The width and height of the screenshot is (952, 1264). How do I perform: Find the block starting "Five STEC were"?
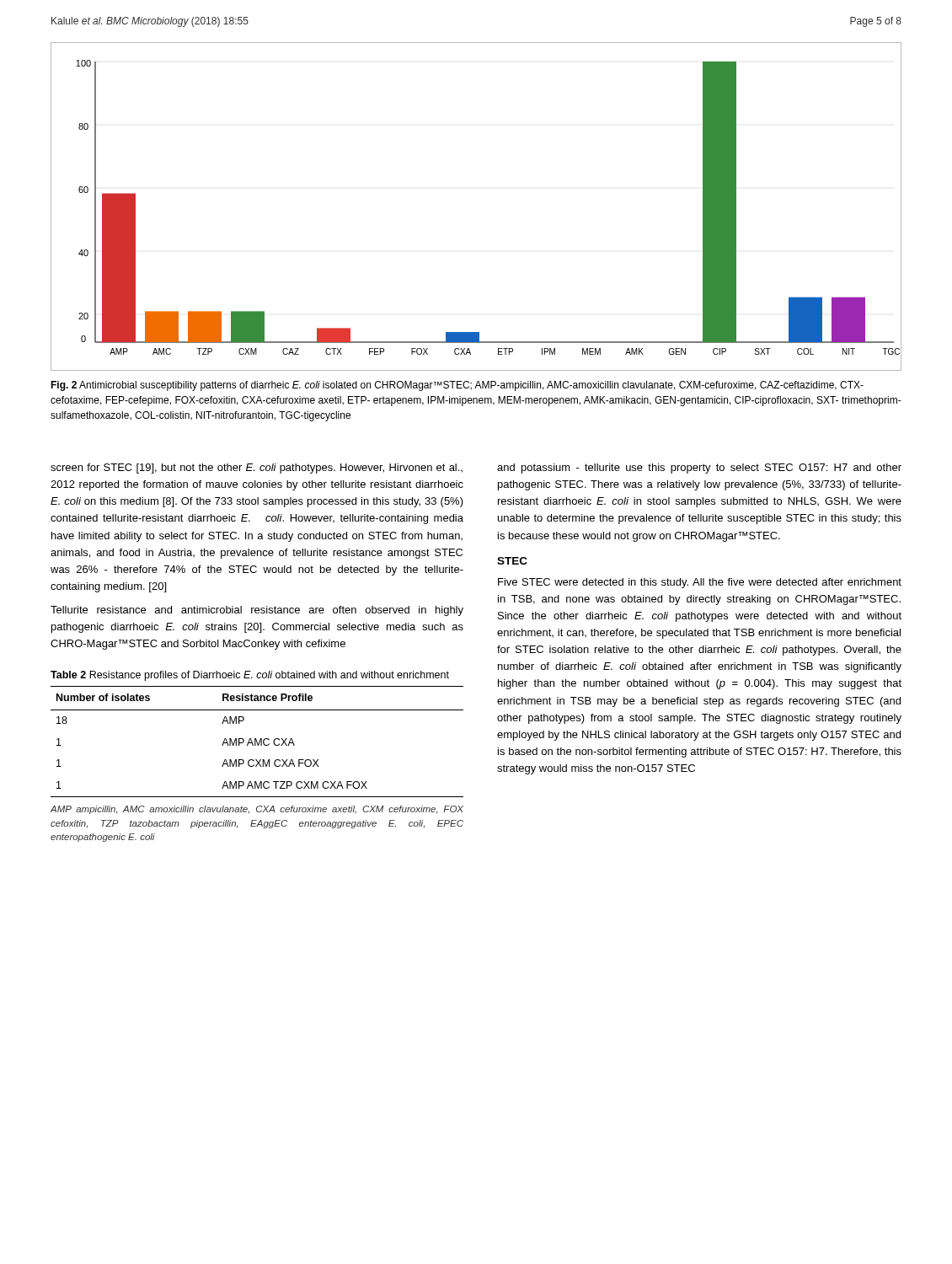pyautogui.click(x=699, y=675)
